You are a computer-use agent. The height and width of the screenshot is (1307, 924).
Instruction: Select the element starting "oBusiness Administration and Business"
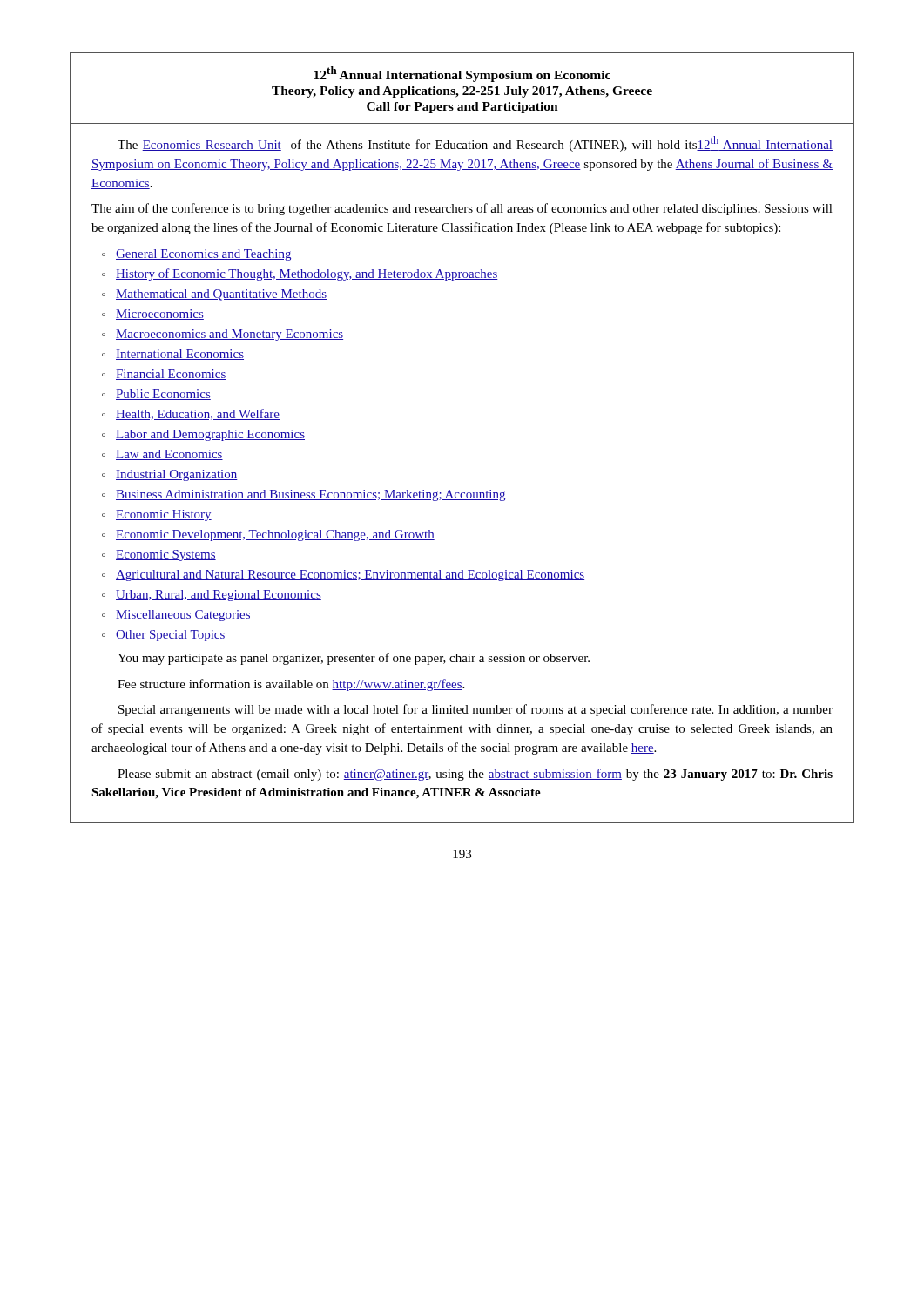pyautogui.click(x=462, y=494)
